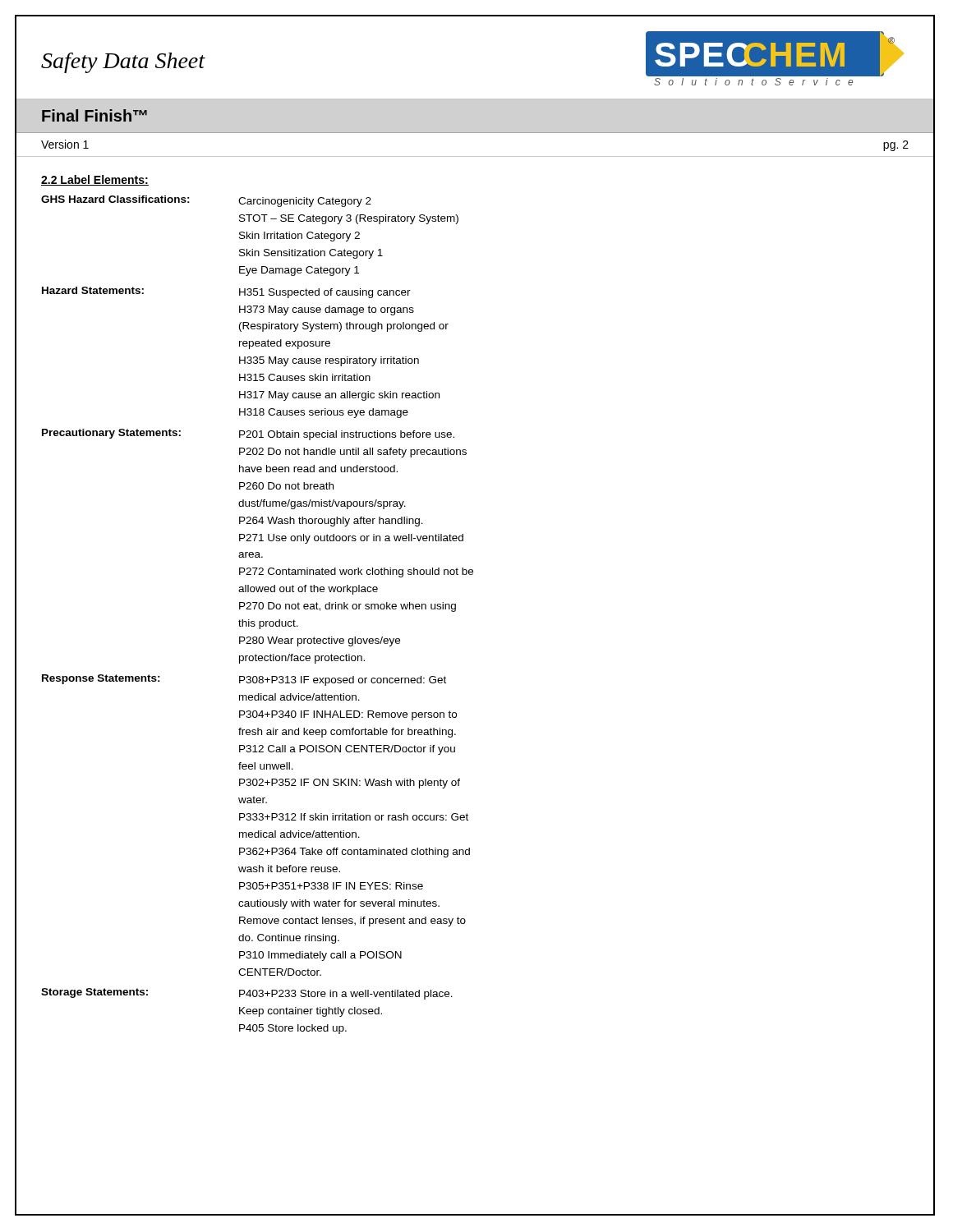Viewport: 953px width, 1232px height.
Task: Find the text block containing "P308+P313 IF exposed or concerned: Get medical"
Action: tap(354, 826)
